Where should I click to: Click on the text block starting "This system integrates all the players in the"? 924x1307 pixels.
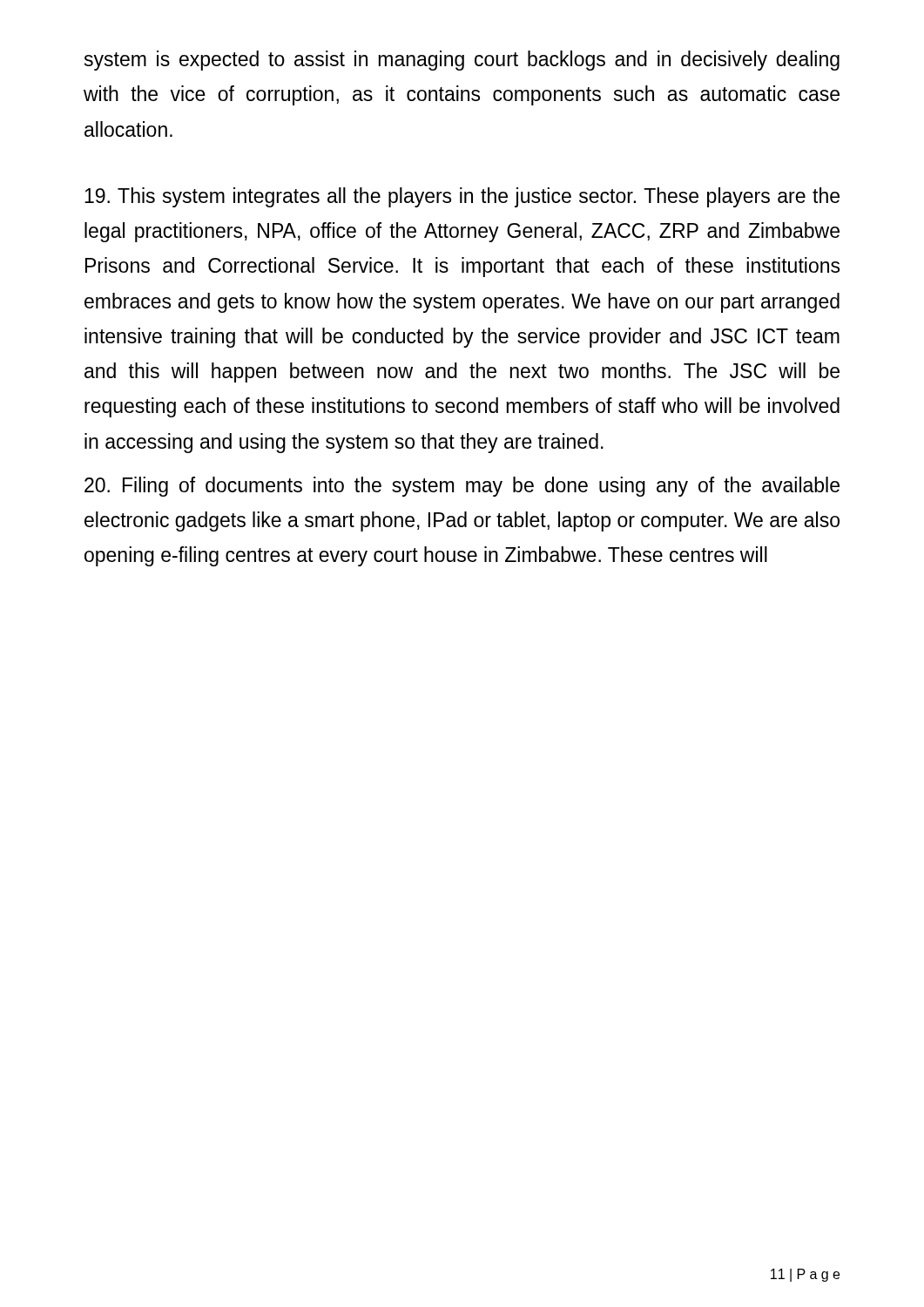(462, 319)
